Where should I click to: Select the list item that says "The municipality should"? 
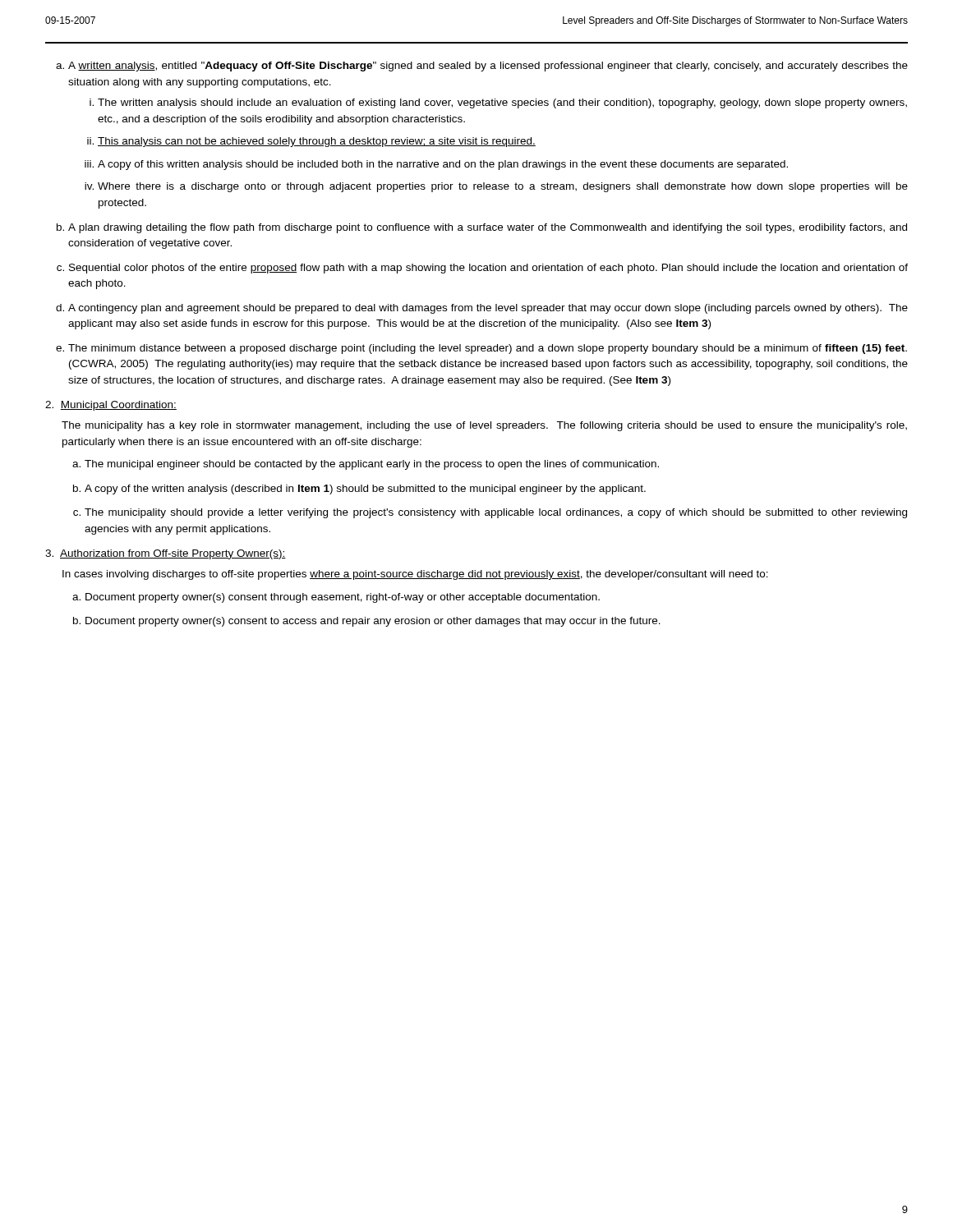point(496,520)
